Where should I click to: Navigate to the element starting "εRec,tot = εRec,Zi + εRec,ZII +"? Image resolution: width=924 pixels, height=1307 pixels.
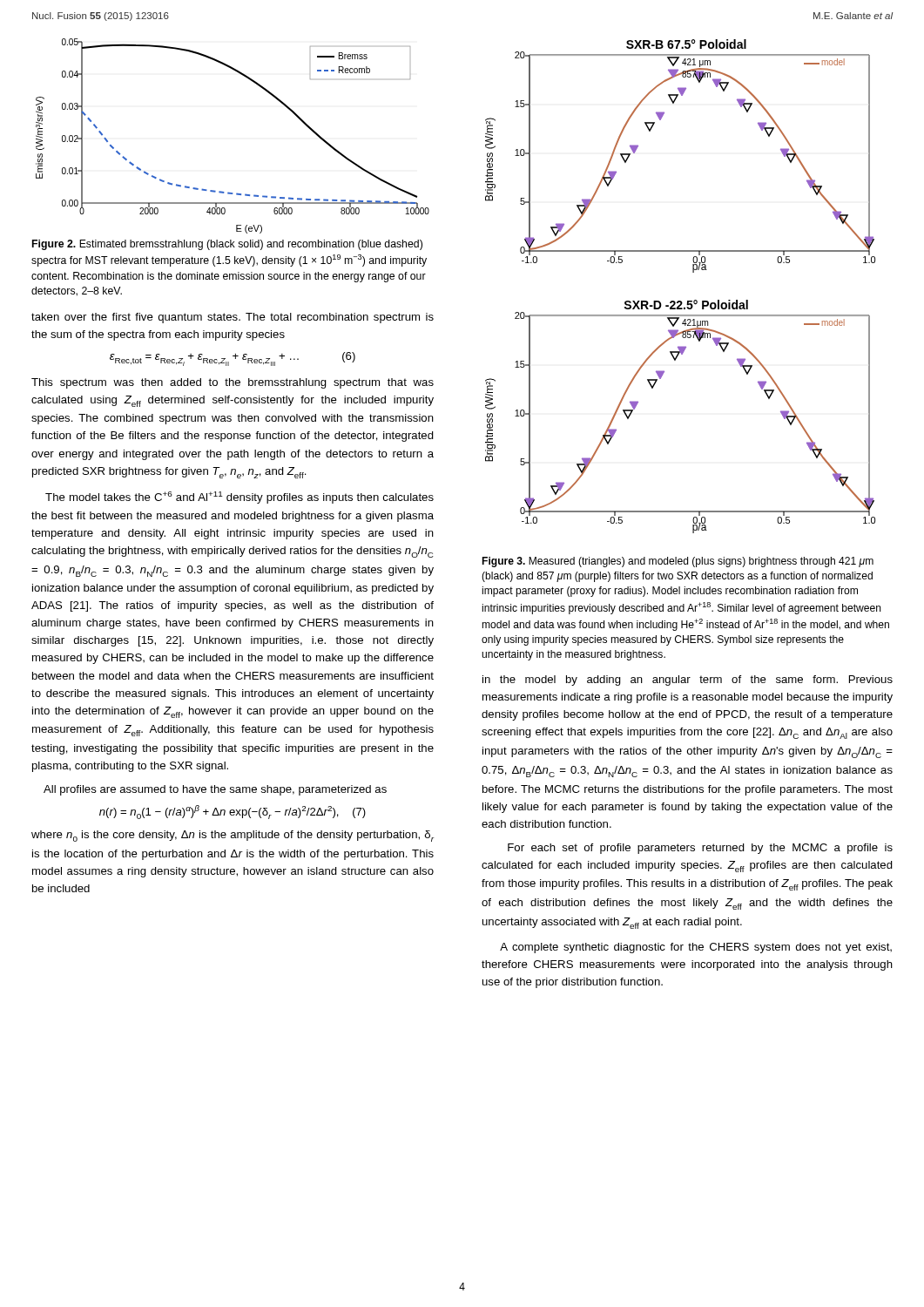point(233,358)
